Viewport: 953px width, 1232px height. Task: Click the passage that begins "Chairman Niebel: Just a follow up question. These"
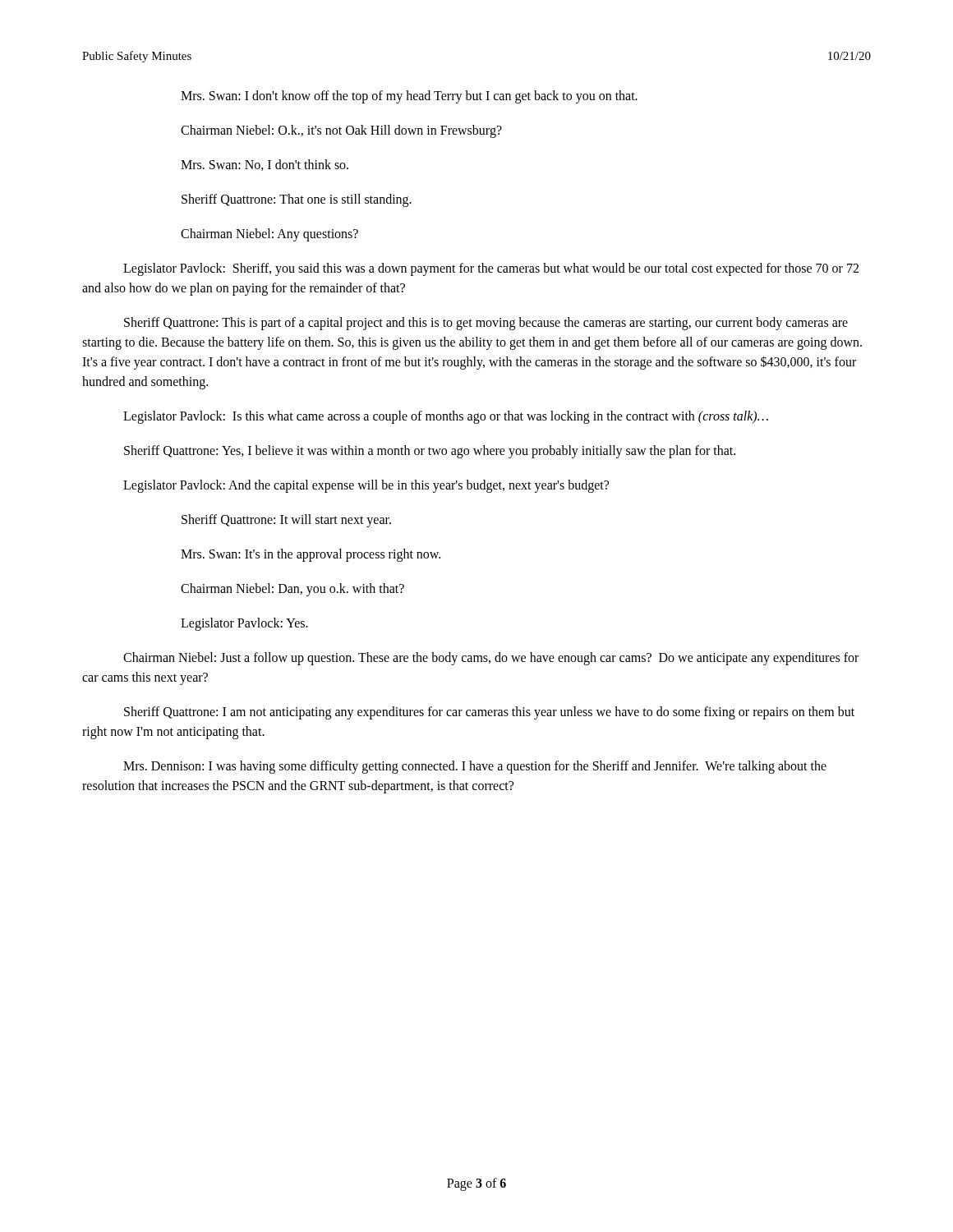470,667
